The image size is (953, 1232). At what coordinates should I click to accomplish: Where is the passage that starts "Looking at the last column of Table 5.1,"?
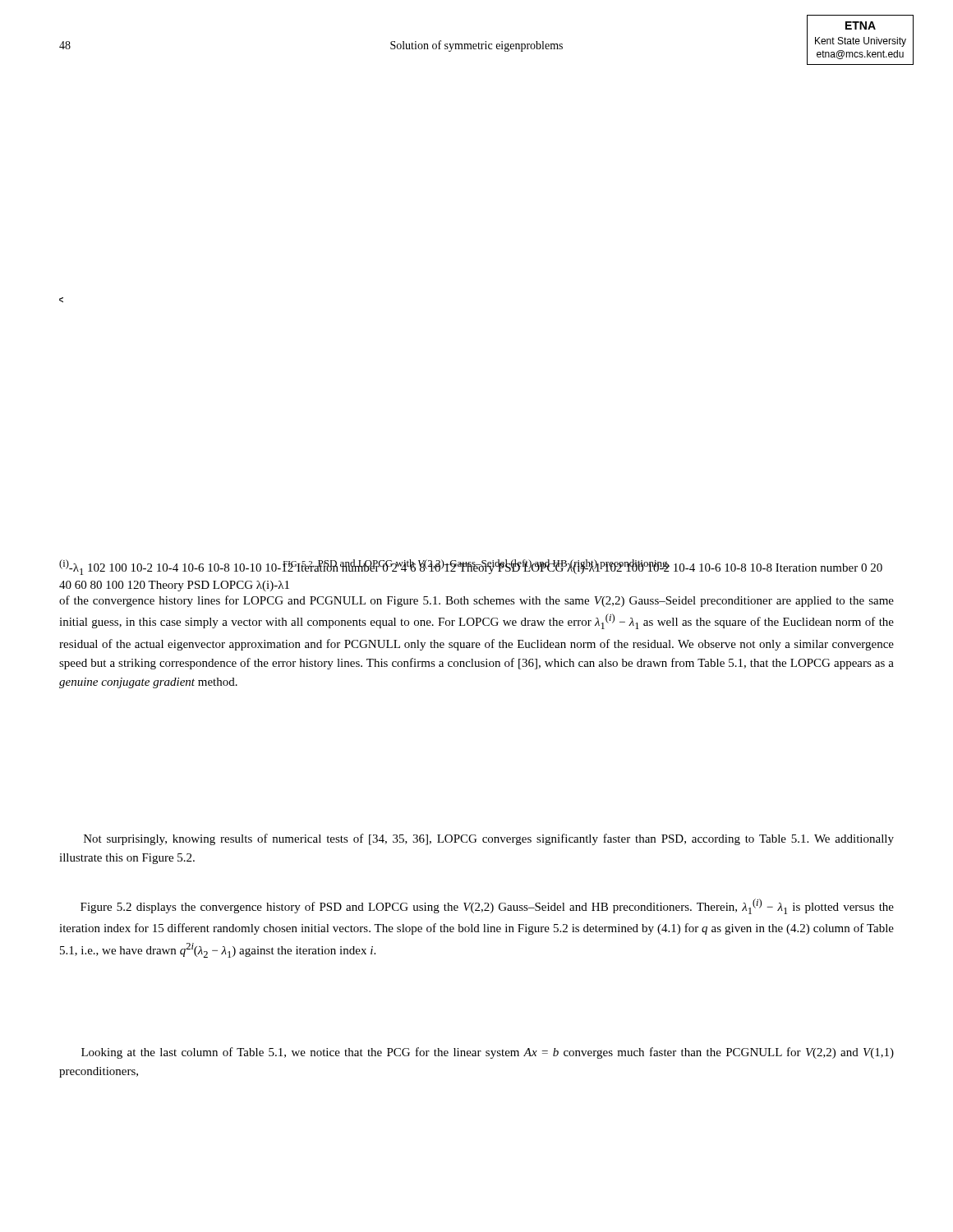[x=476, y=1062]
